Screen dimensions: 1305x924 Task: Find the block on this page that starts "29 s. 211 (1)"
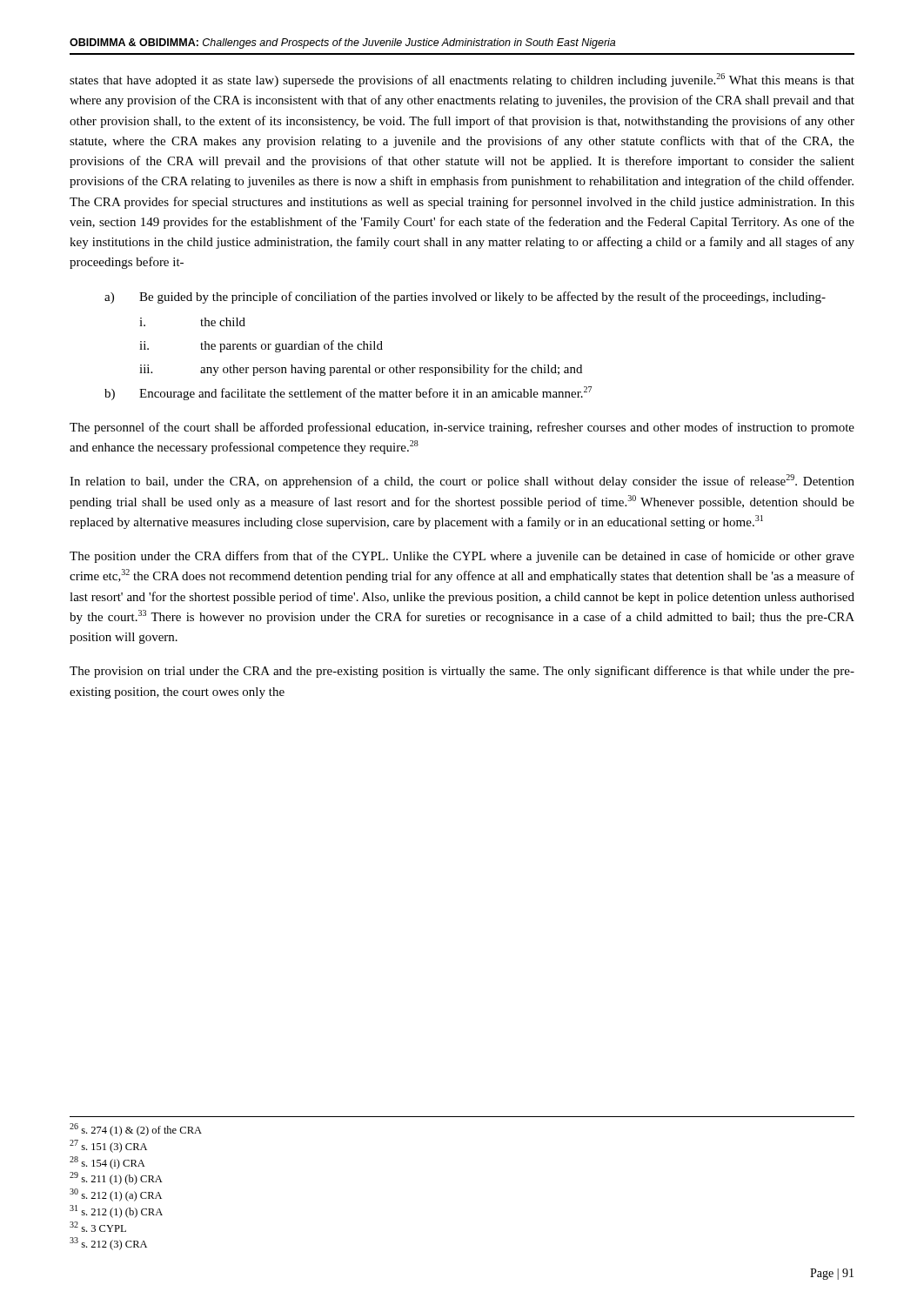[116, 1178]
